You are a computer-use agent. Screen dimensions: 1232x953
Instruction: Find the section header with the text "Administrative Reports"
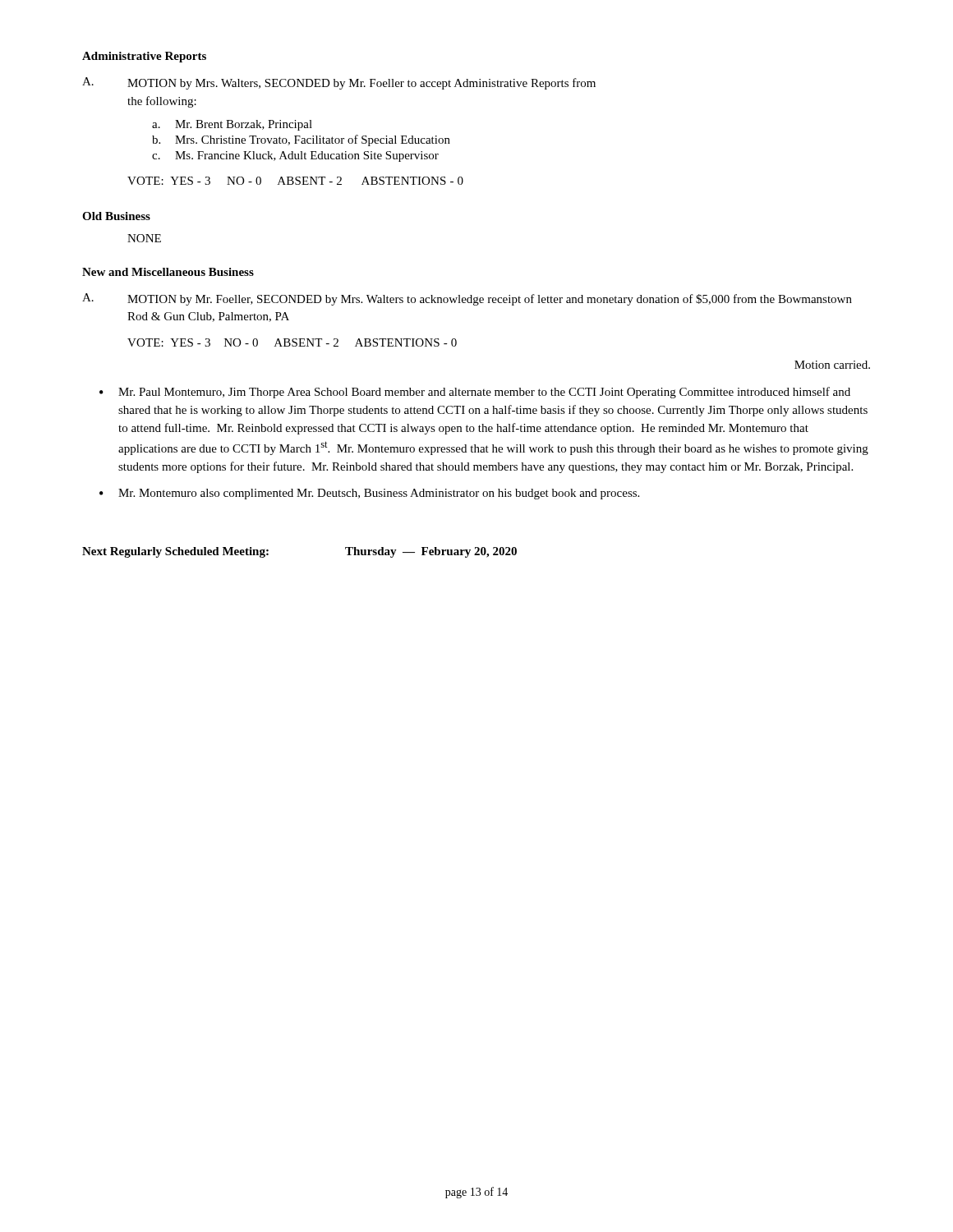coord(144,56)
